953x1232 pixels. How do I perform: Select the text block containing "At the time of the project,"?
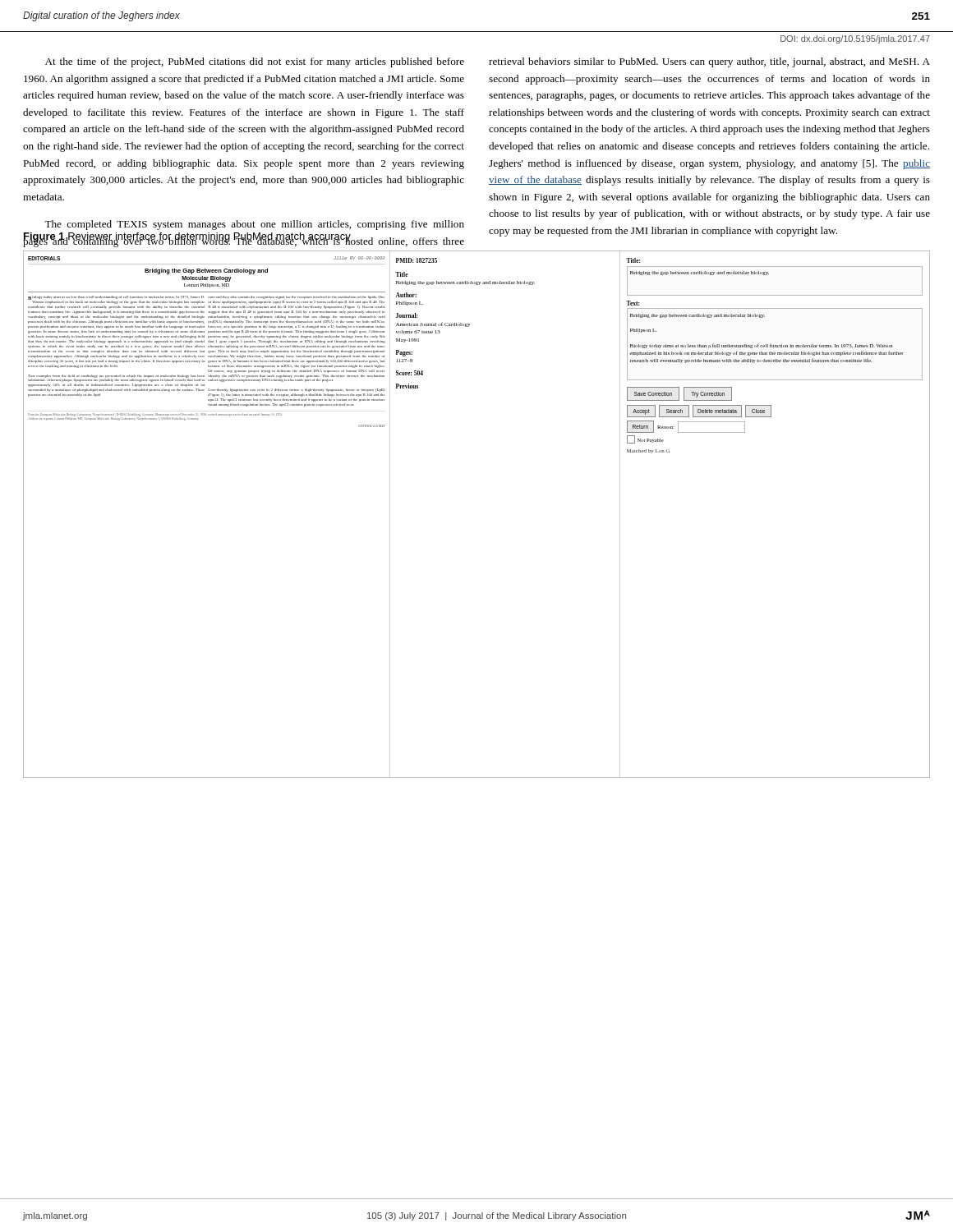[x=244, y=160]
